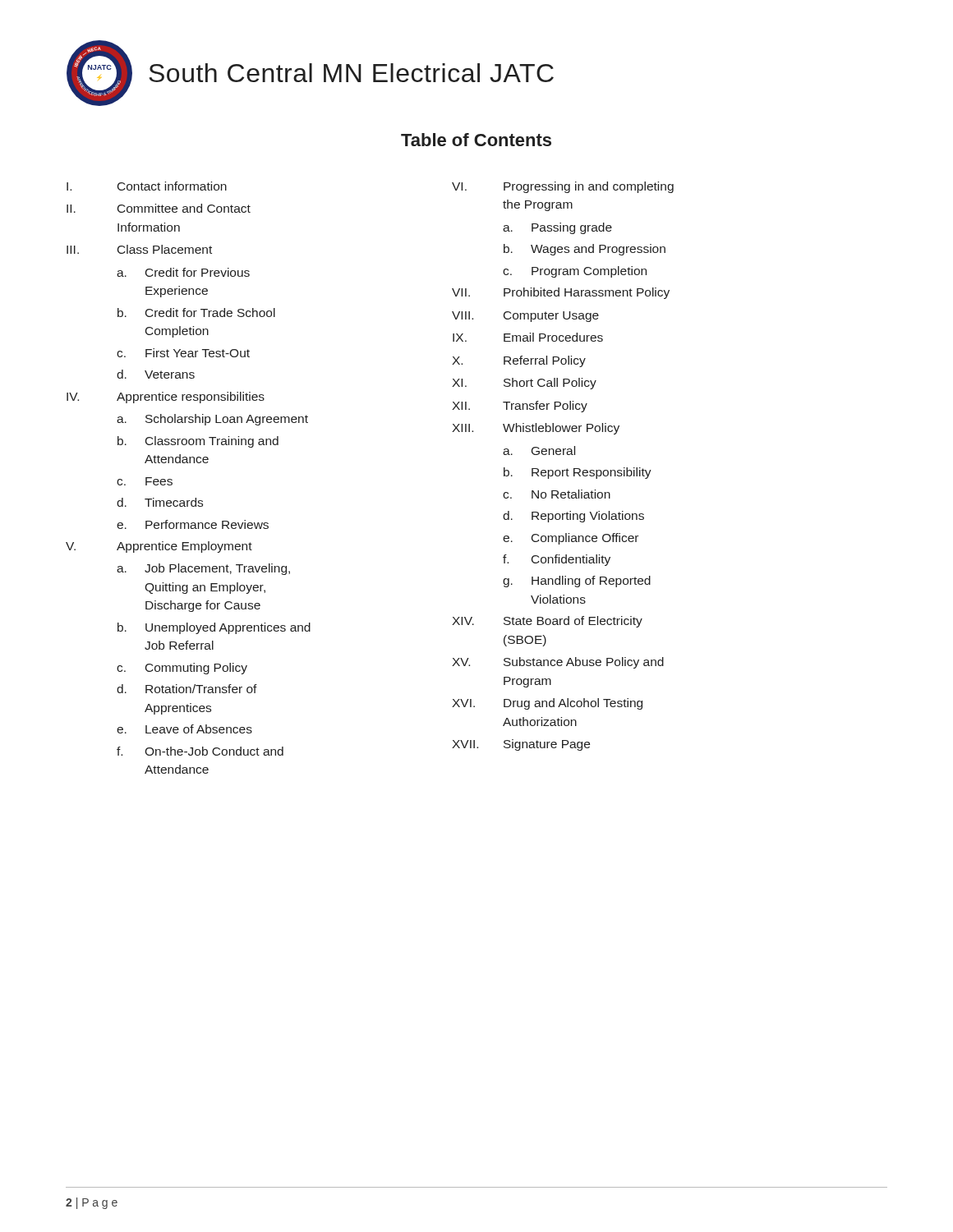The height and width of the screenshot is (1232, 953).
Task: Locate the list item that says "b. Classroom Training"
Action: point(268,450)
